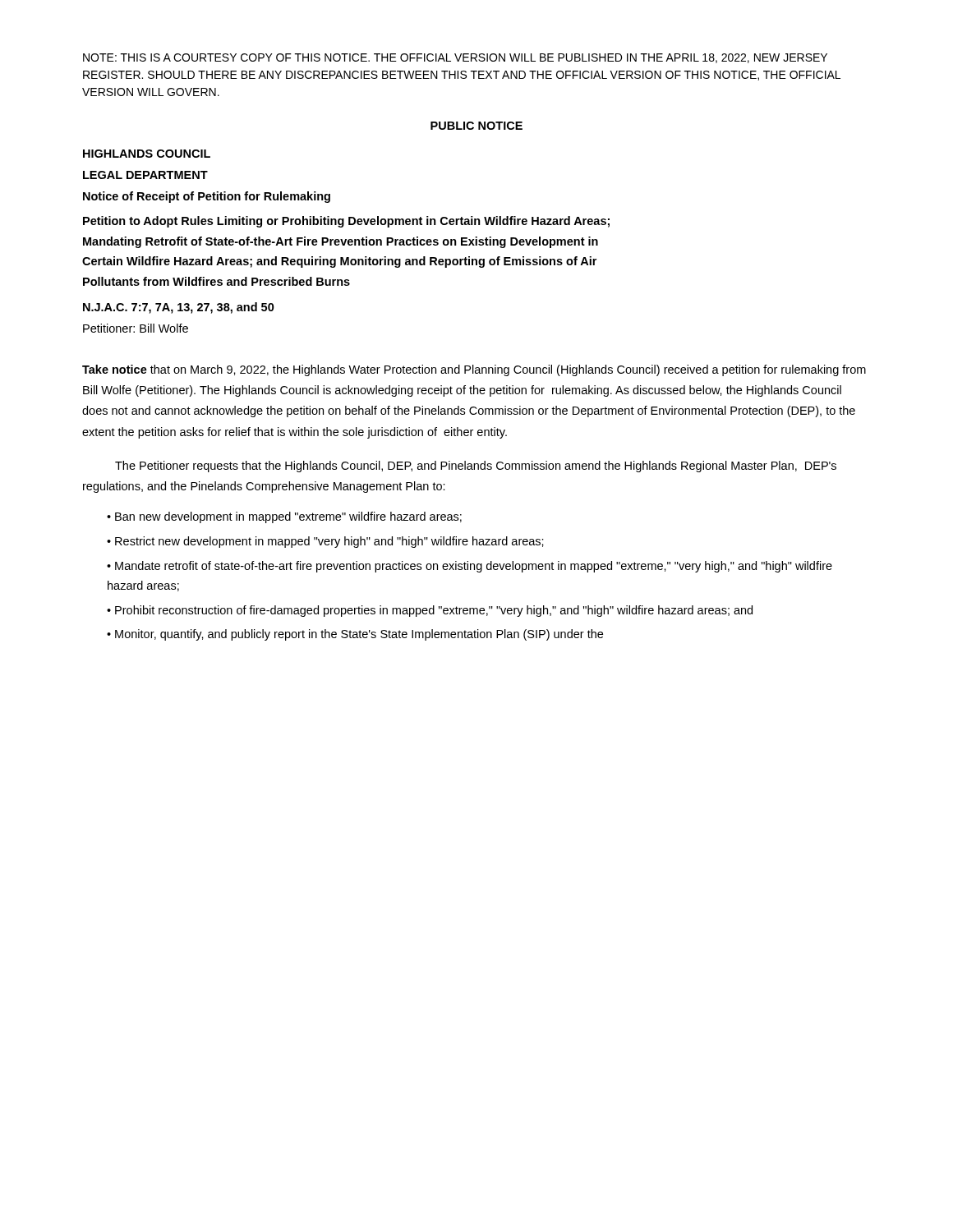Screen dimensions: 1232x953
Task: Click on the list item with the text "• Ban new development in mapped "extreme" wildfire"
Action: 285,516
